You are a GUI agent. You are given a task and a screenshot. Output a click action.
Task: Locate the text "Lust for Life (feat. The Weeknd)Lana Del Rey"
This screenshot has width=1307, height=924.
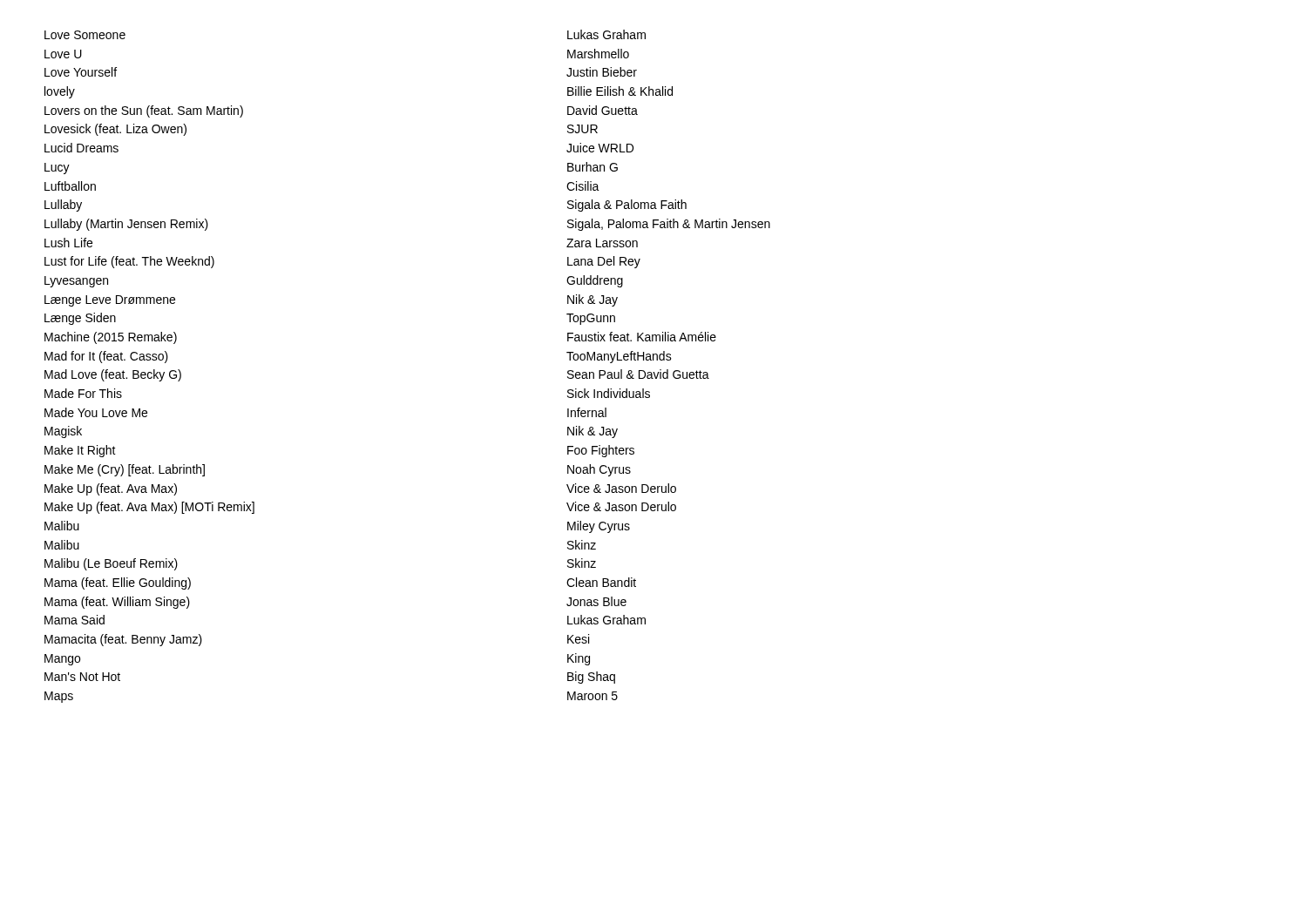[x=632, y=262]
